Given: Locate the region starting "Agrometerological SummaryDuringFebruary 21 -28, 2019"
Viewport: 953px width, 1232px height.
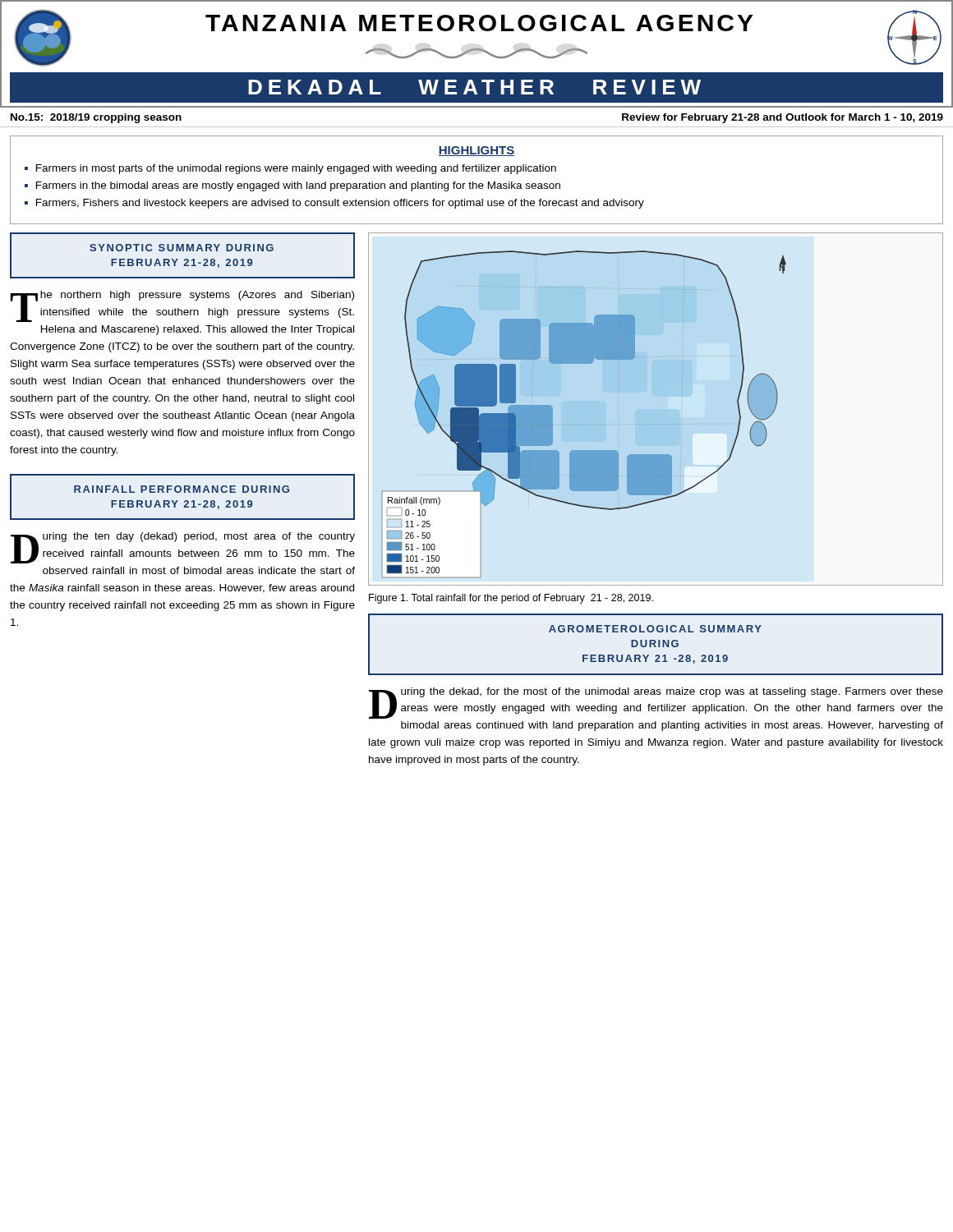Looking at the screenshot, I should click(656, 644).
